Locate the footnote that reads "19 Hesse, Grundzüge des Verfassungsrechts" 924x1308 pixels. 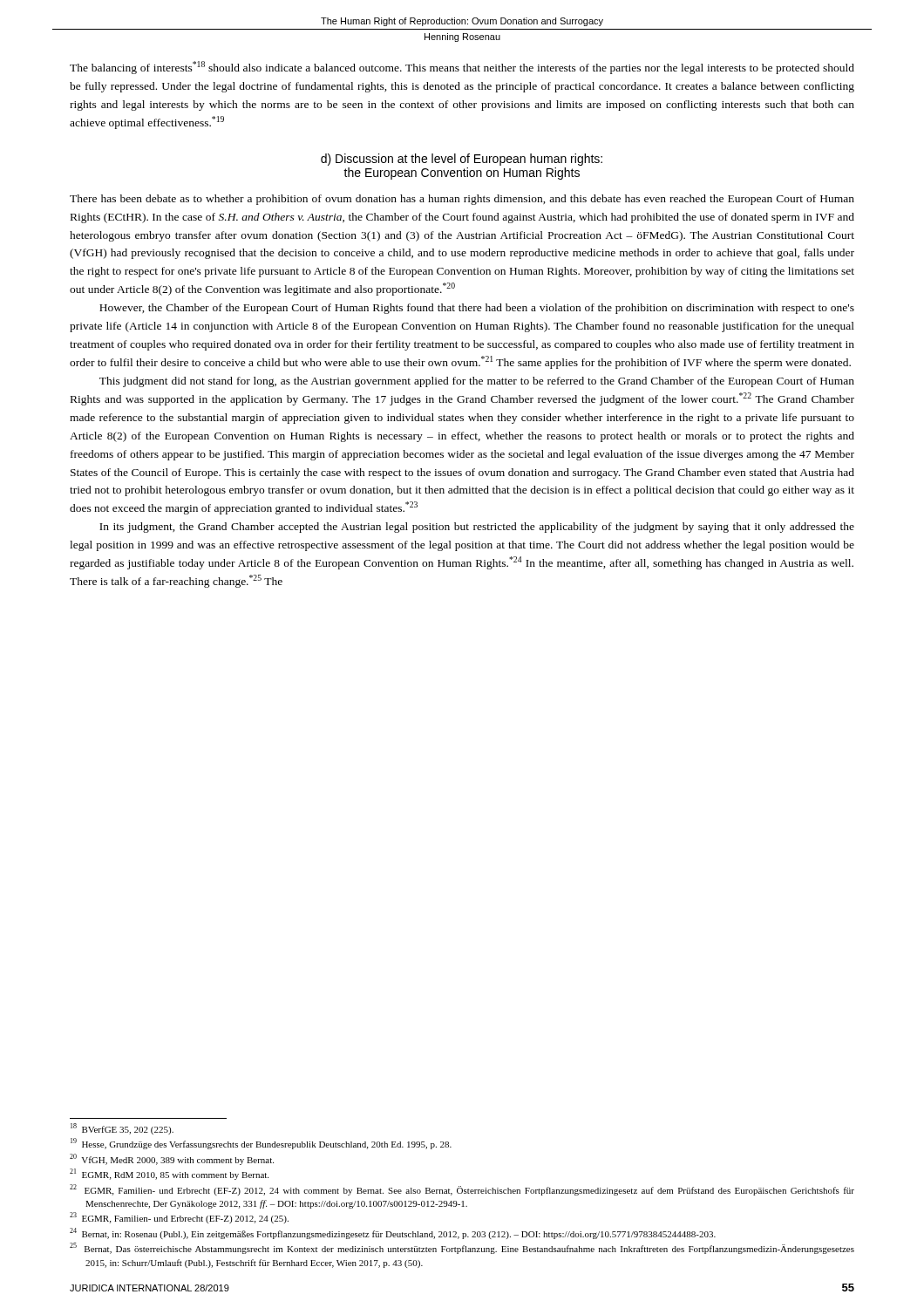pos(261,1144)
